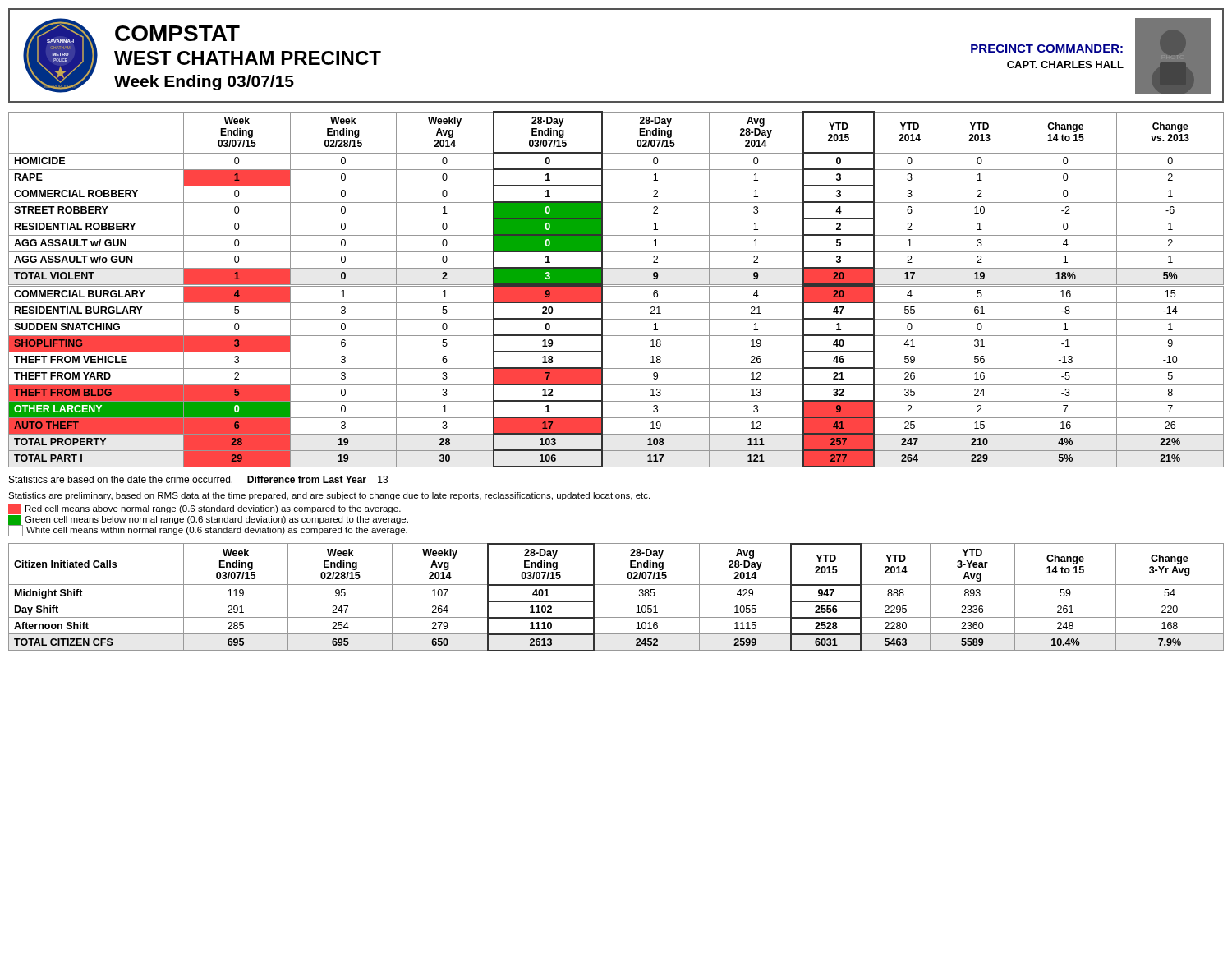Viewport: 1232px width, 953px height.
Task: Find the block on this page that starts "Statistics are preliminary, based on"
Action: click(x=329, y=495)
